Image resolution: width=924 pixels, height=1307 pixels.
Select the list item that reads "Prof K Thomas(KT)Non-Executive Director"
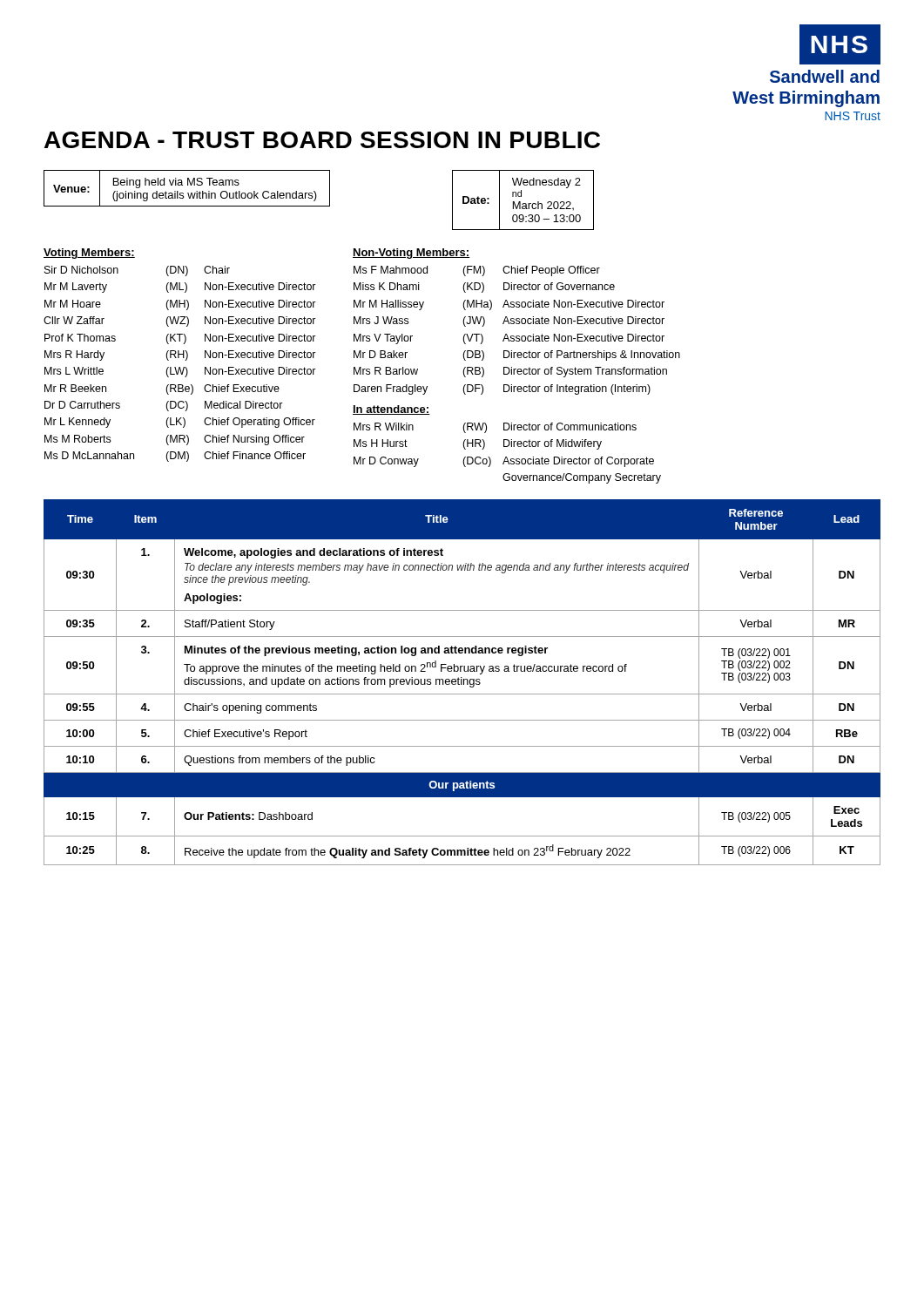click(180, 338)
